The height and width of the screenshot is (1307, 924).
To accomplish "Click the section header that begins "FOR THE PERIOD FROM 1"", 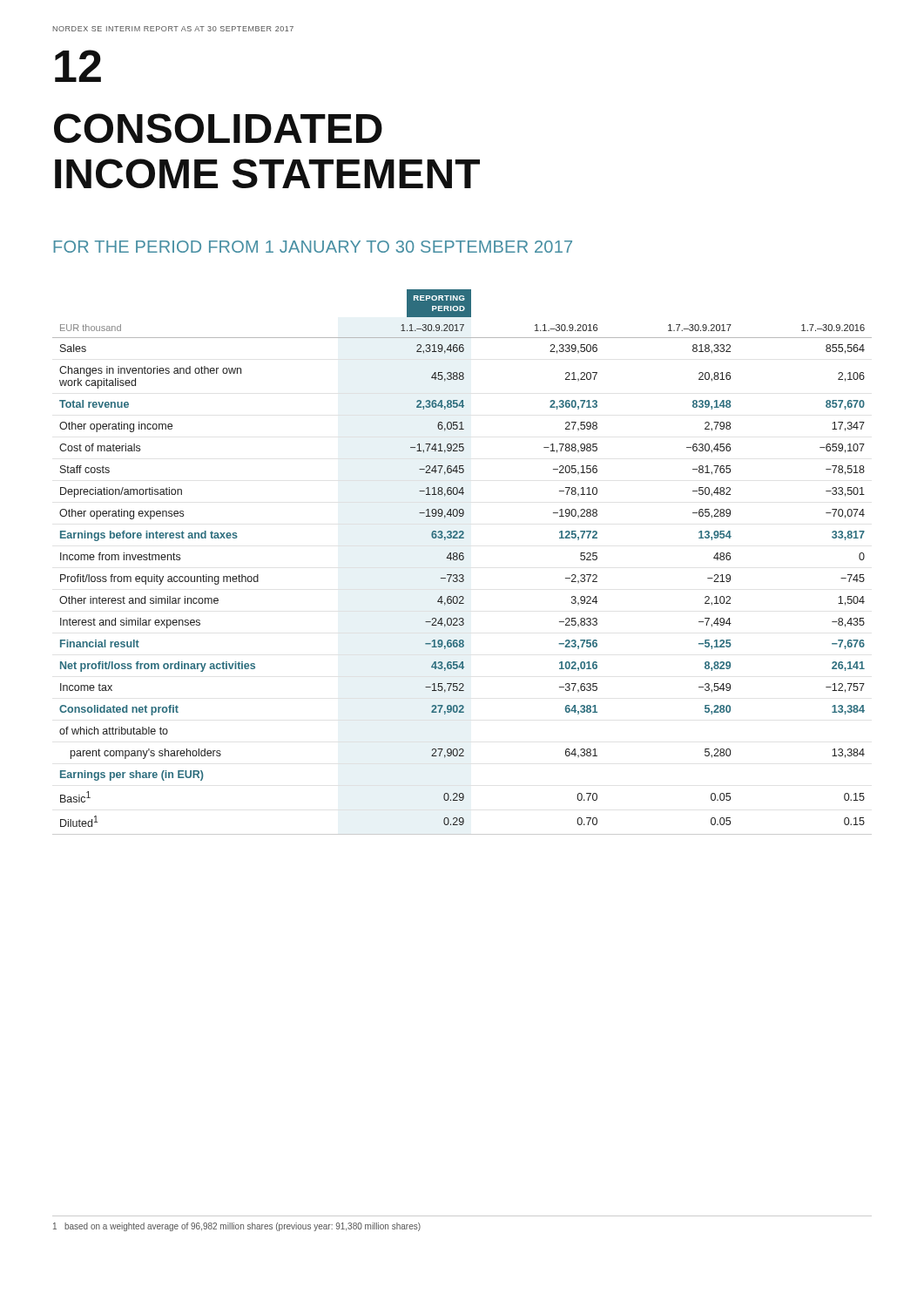I will click(313, 247).
